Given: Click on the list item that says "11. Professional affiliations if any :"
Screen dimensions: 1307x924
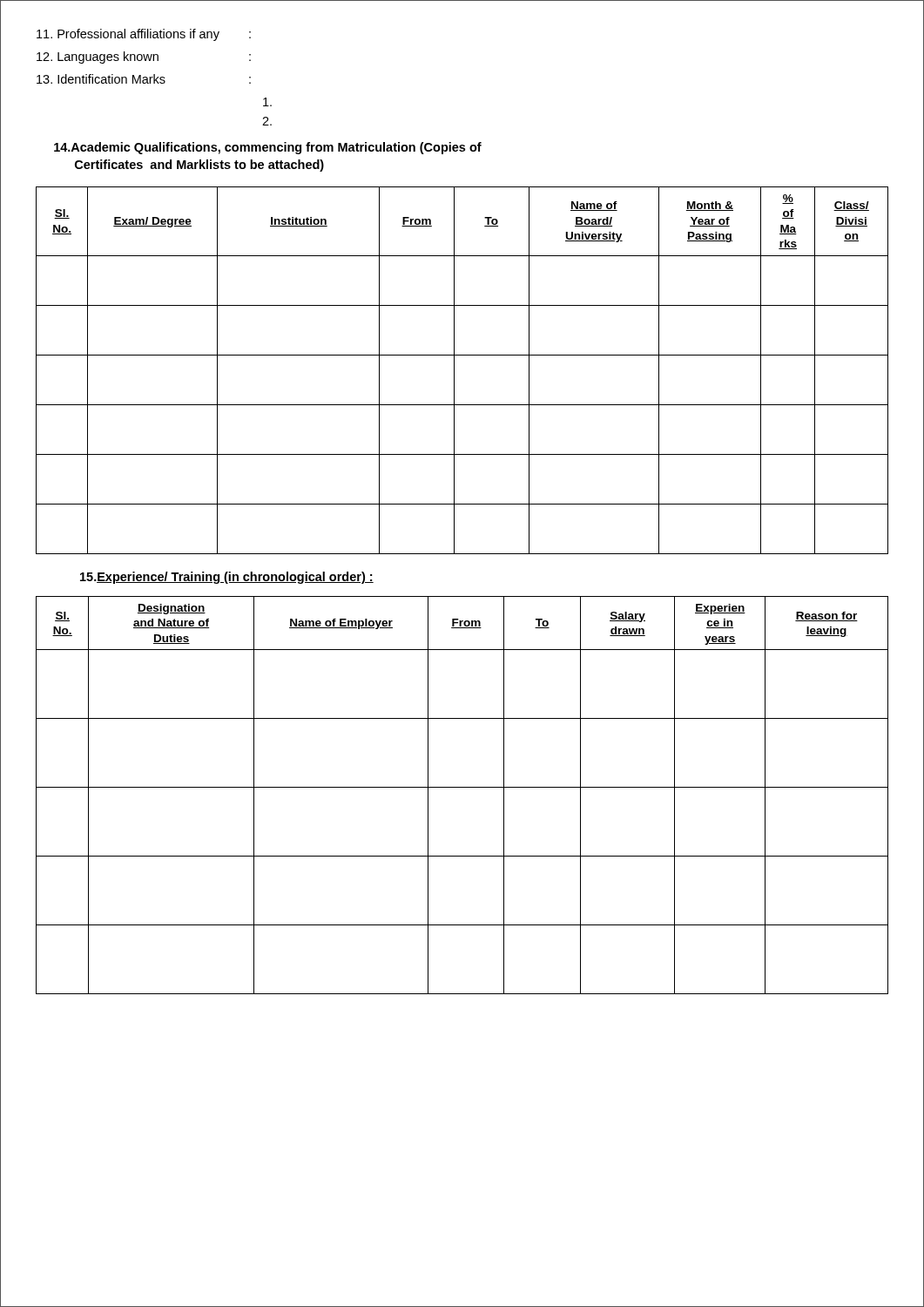Looking at the screenshot, I should click(144, 34).
